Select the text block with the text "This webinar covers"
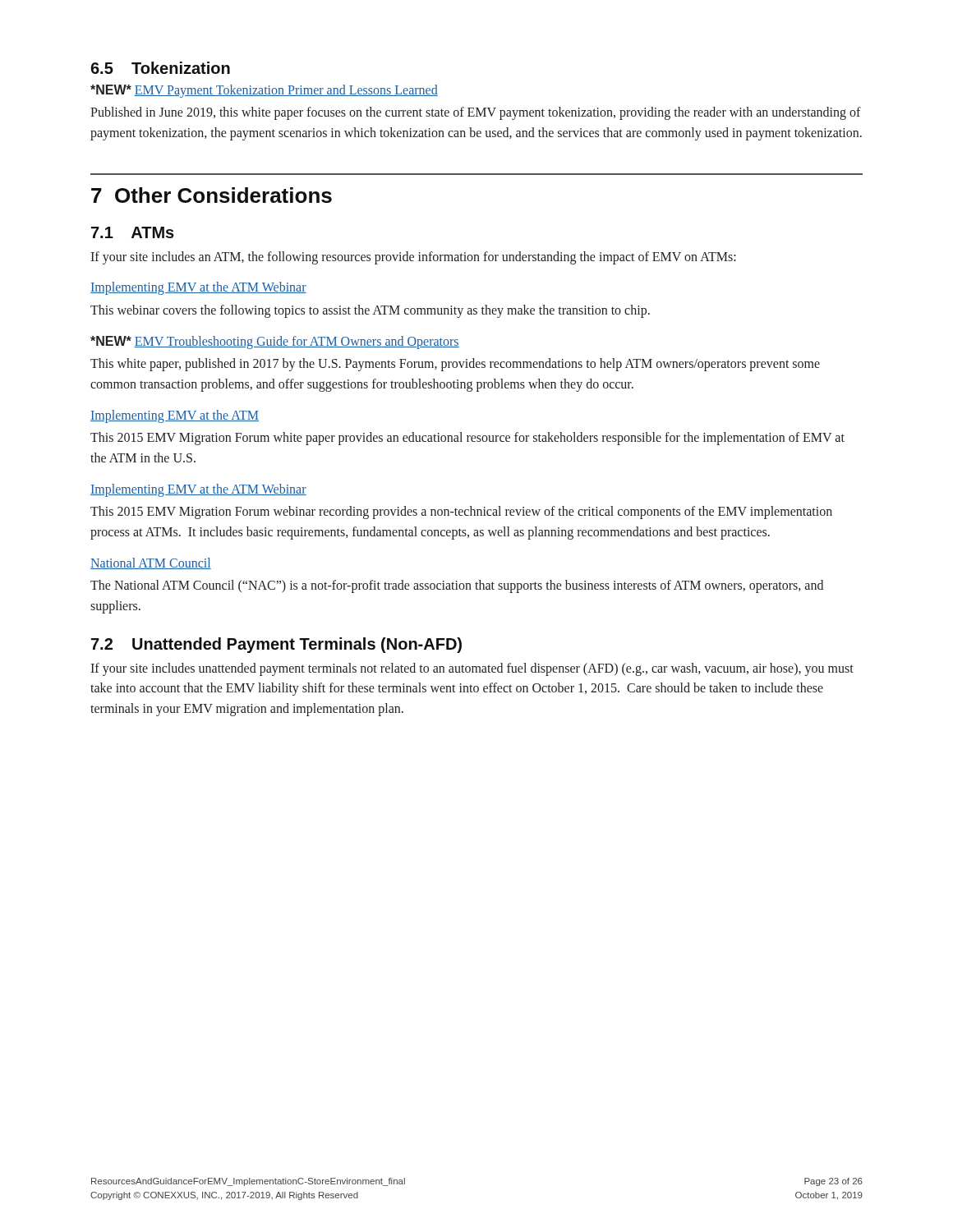 (476, 311)
